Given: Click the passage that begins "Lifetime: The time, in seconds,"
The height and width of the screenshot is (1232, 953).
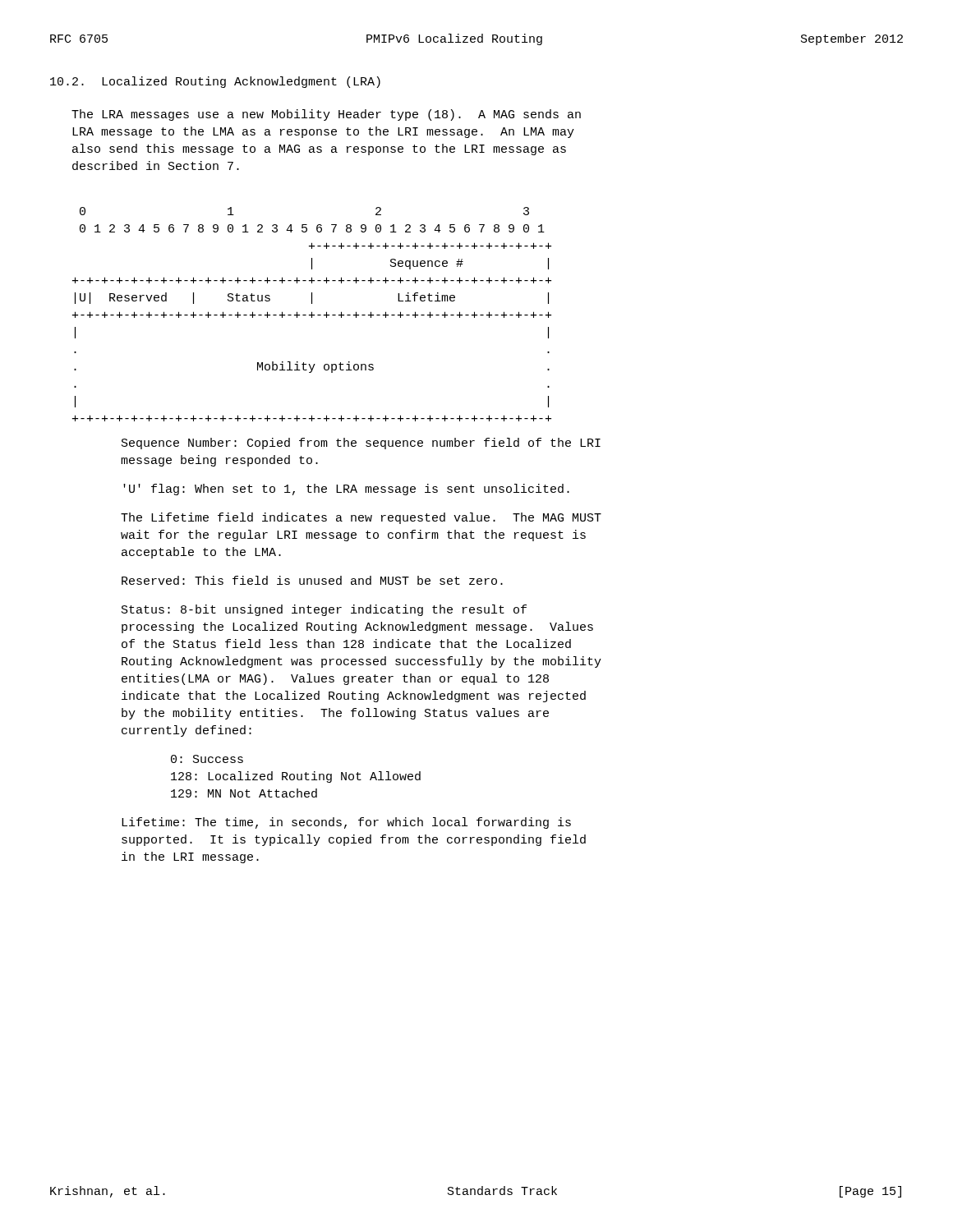Looking at the screenshot, I should click(x=501, y=841).
